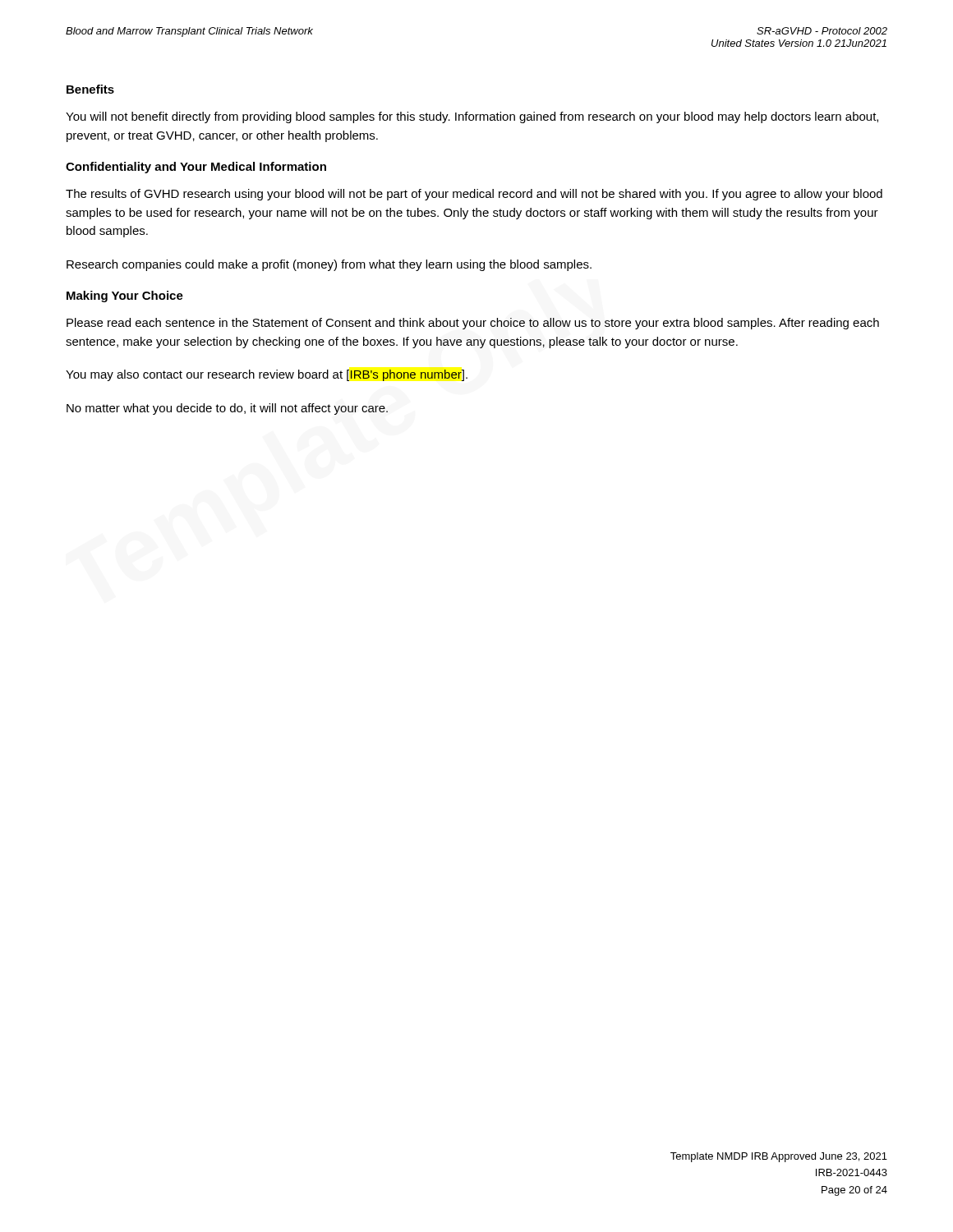Where is the passage that starts "You will not benefit directly from providing"?
Image resolution: width=953 pixels, height=1232 pixels.
(x=473, y=125)
